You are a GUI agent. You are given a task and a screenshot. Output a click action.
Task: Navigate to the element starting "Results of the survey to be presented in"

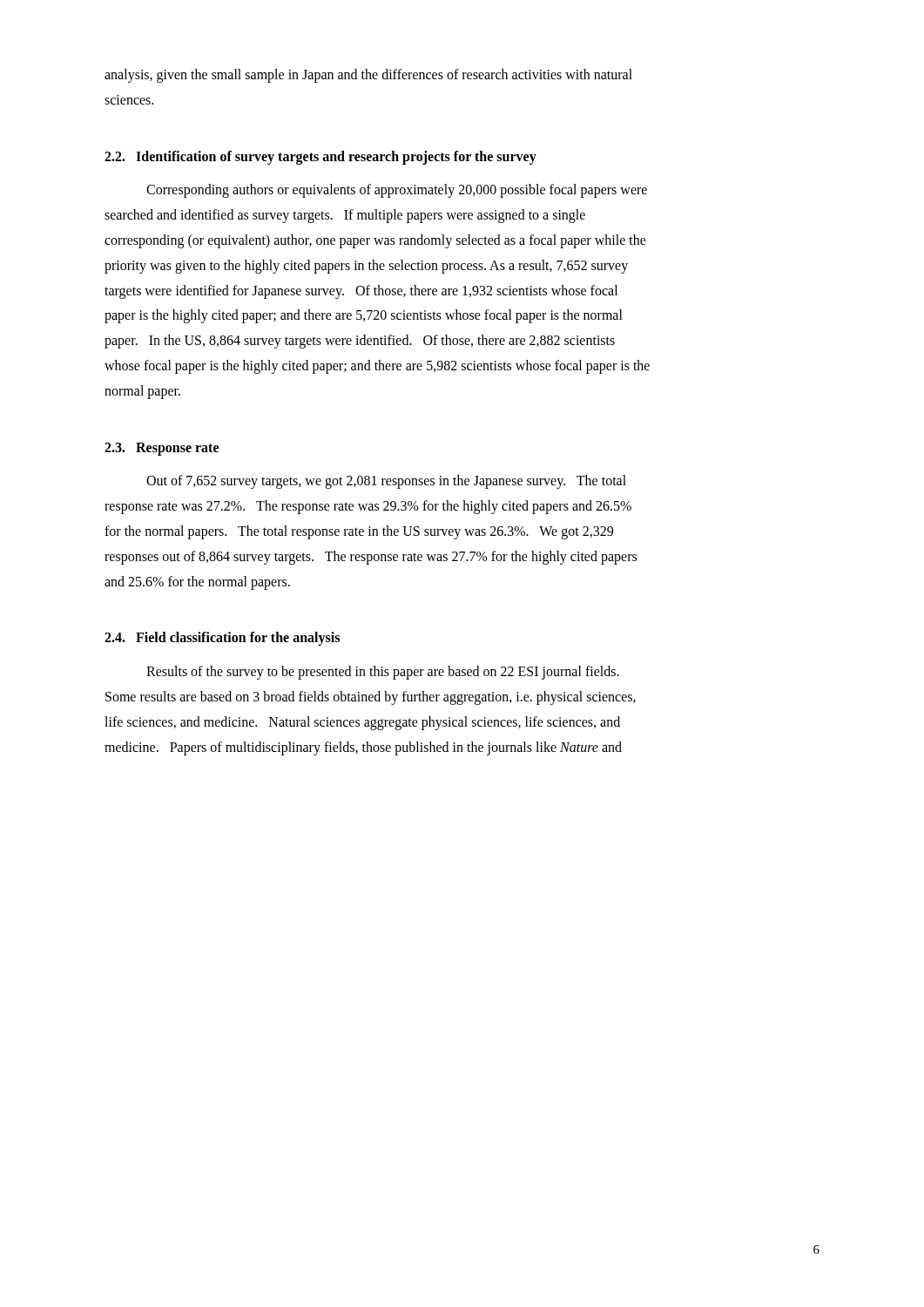[462, 710]
